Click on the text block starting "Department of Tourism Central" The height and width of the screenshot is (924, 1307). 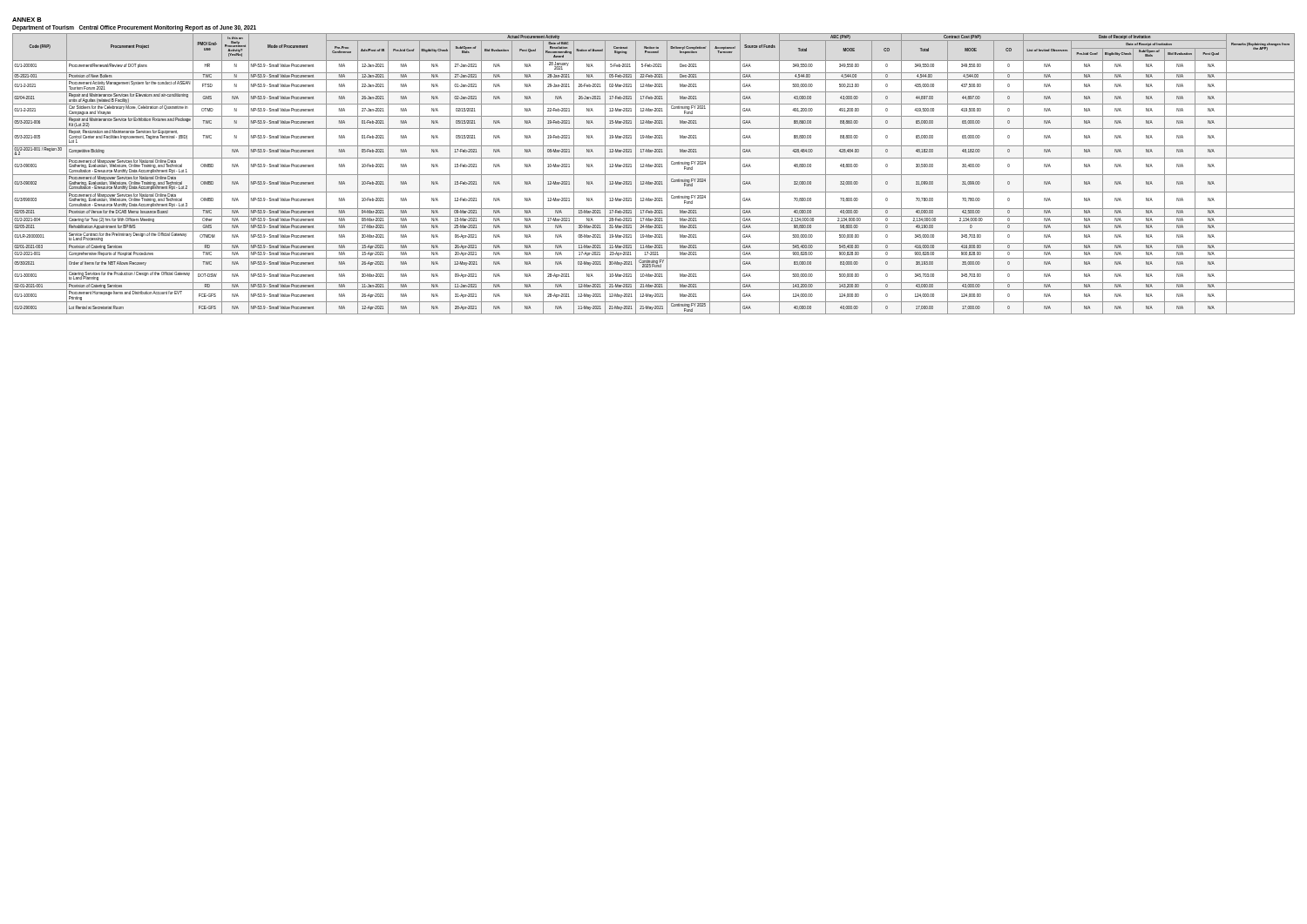coord(134,27)
